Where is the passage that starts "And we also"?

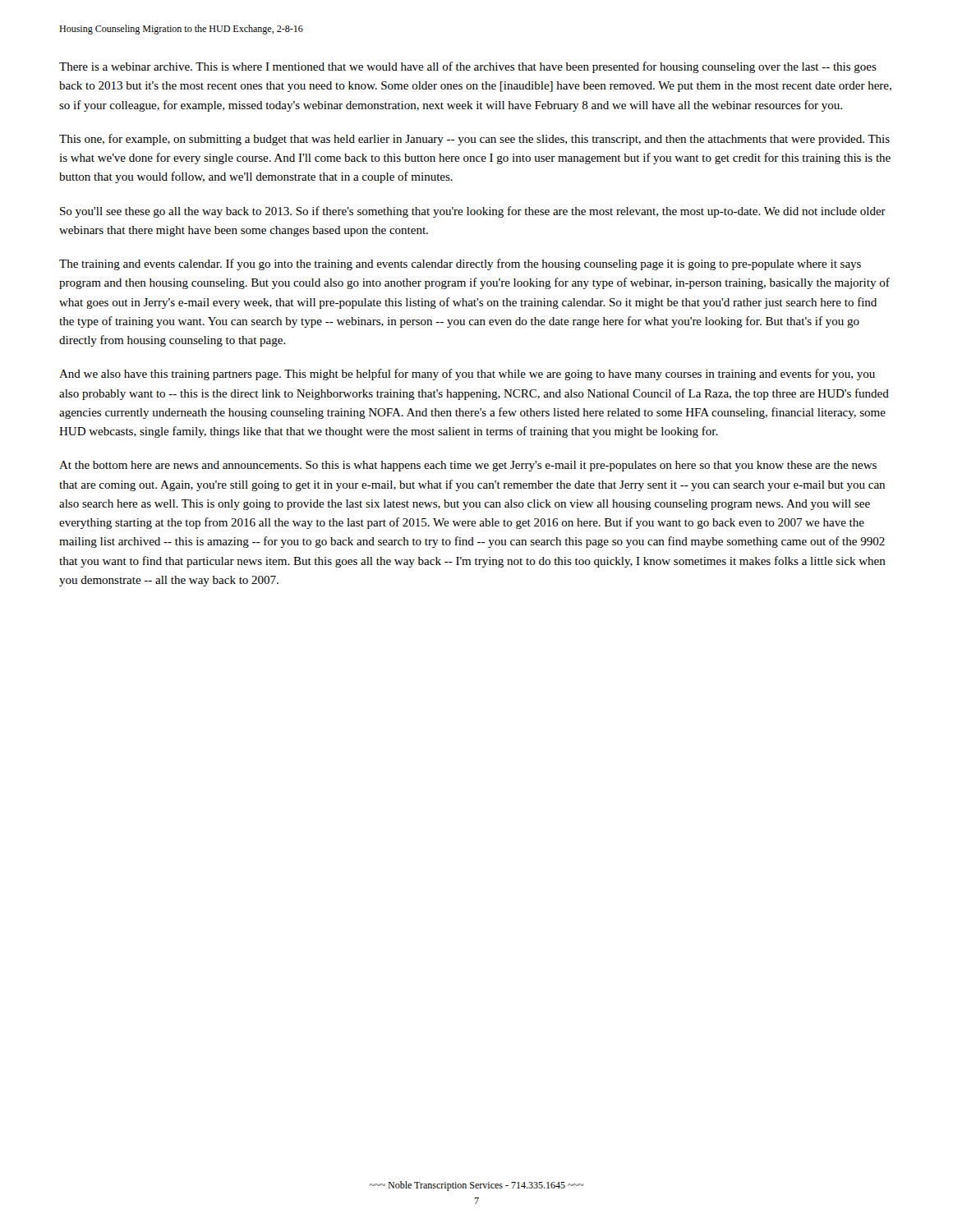pyautogui.click(x=474, y=403)
